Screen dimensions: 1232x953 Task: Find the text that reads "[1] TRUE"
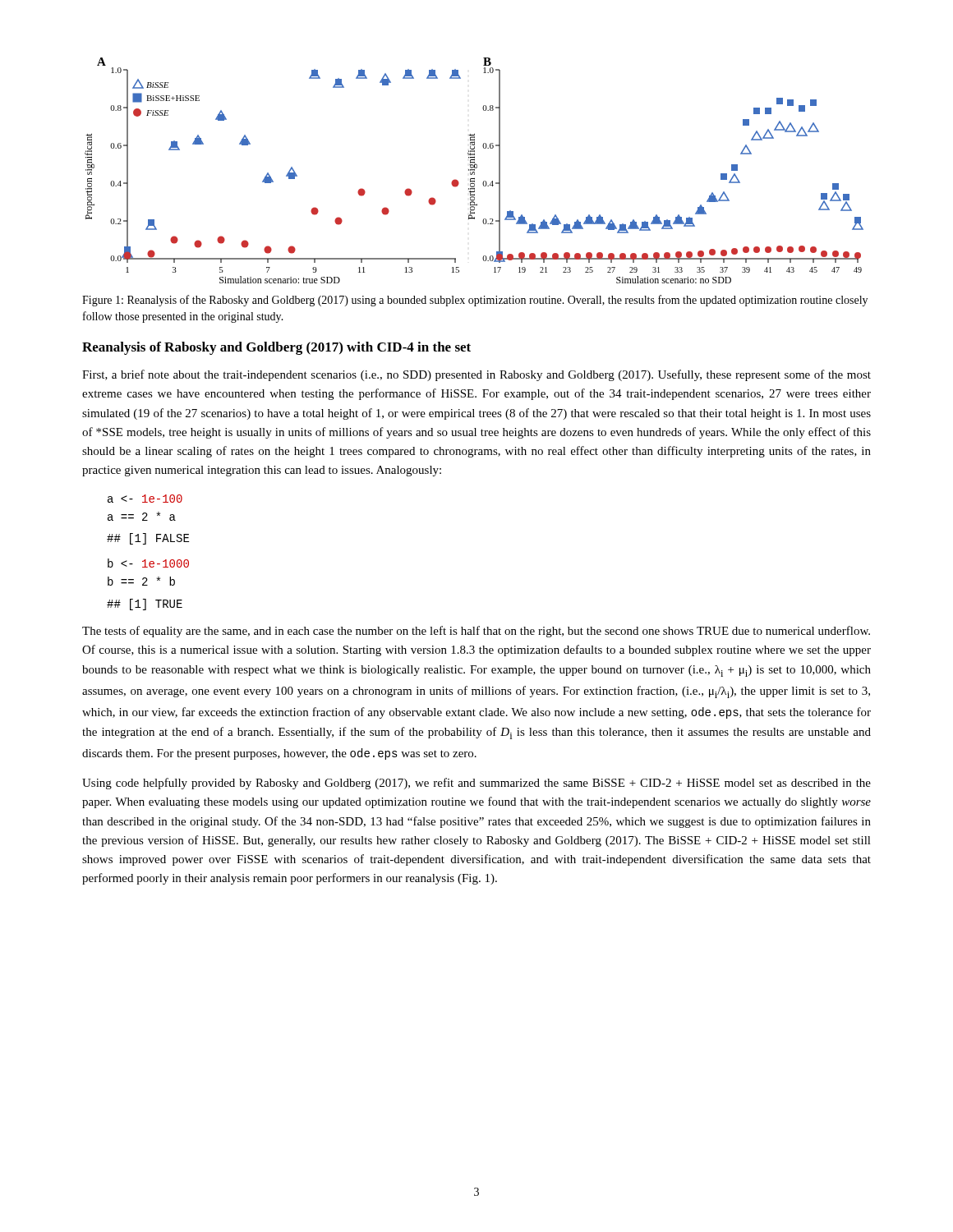coord(145,604)
